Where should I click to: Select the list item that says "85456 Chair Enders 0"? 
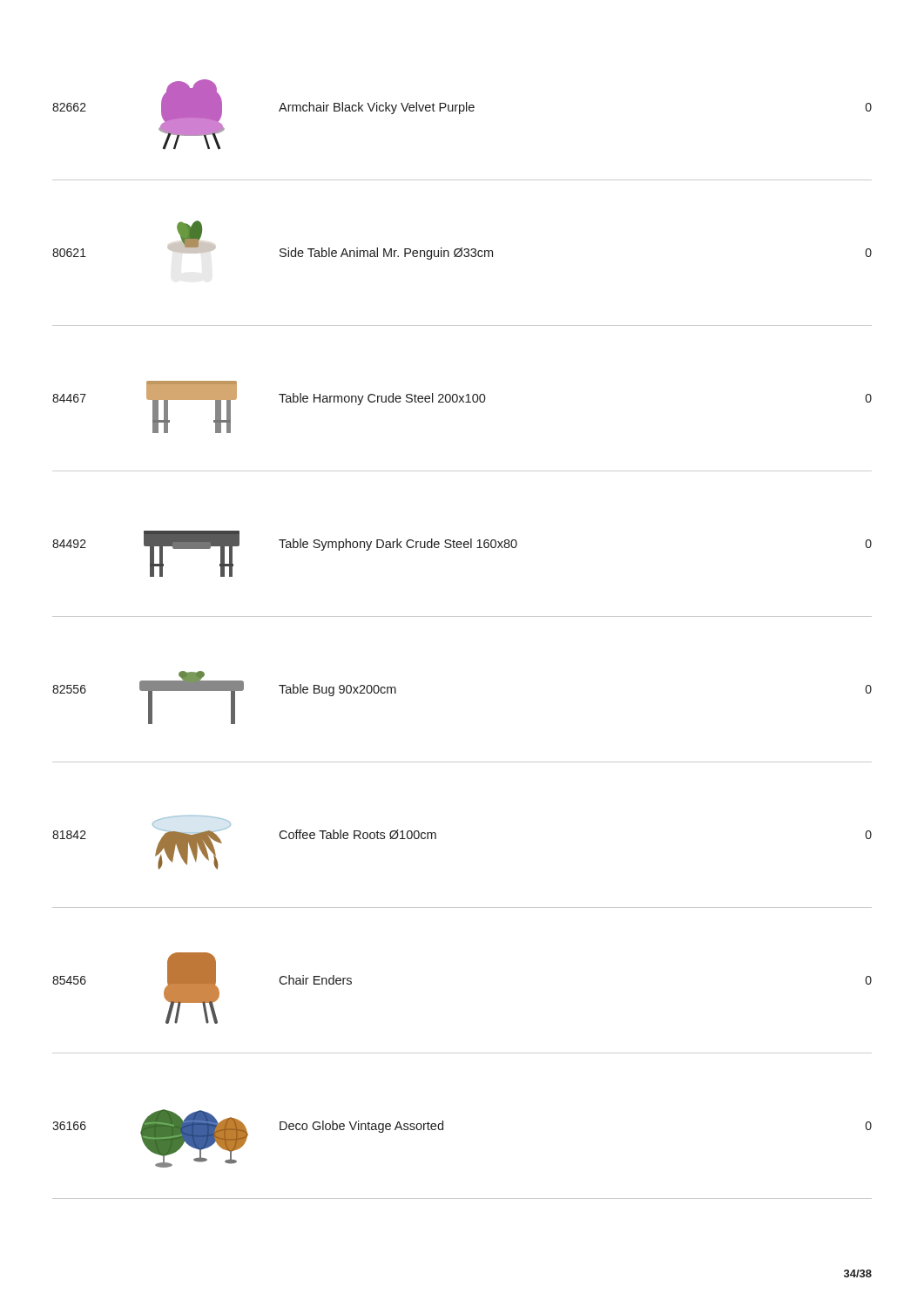point(191,988)
